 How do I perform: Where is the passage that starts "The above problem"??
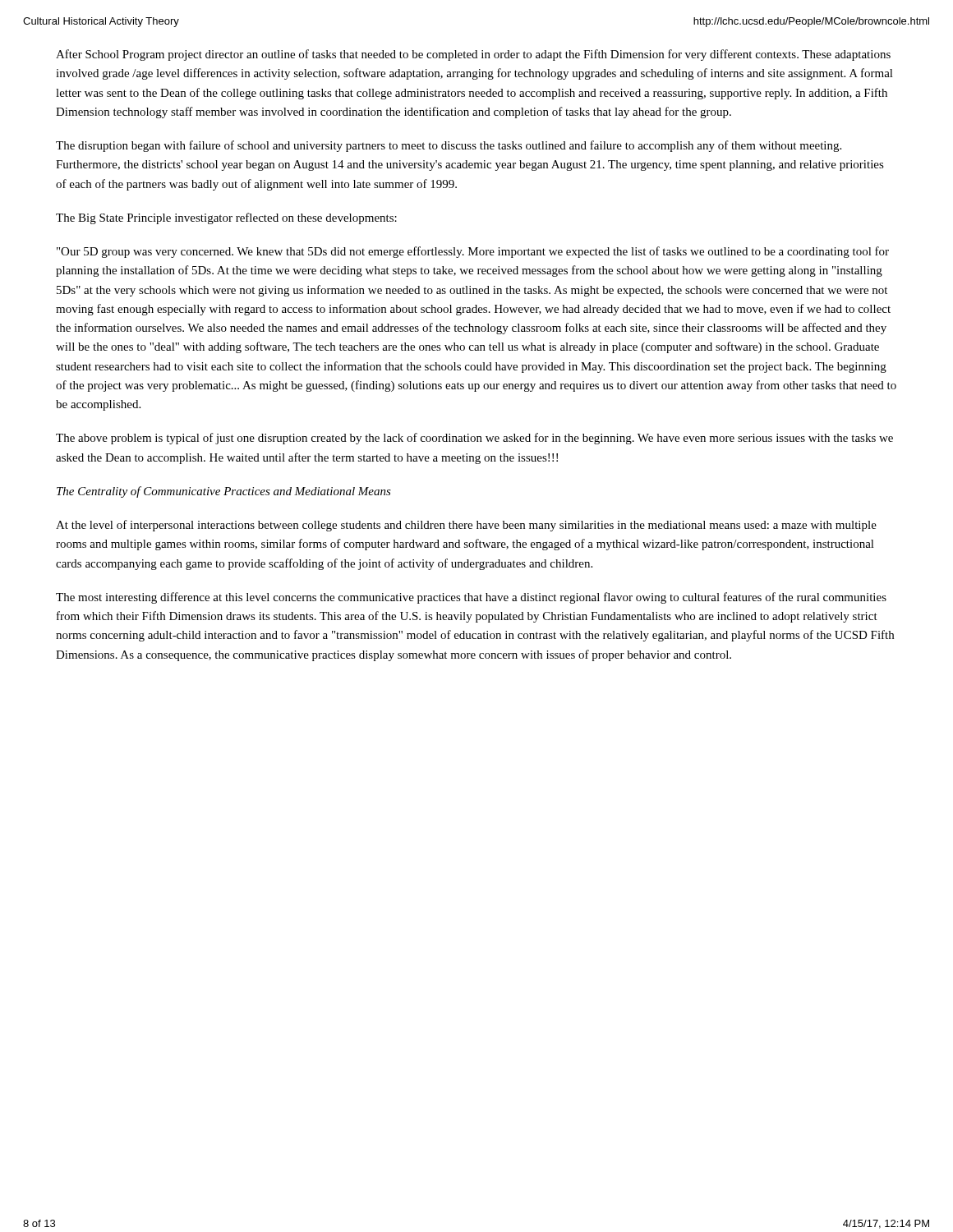pos(475,448)
